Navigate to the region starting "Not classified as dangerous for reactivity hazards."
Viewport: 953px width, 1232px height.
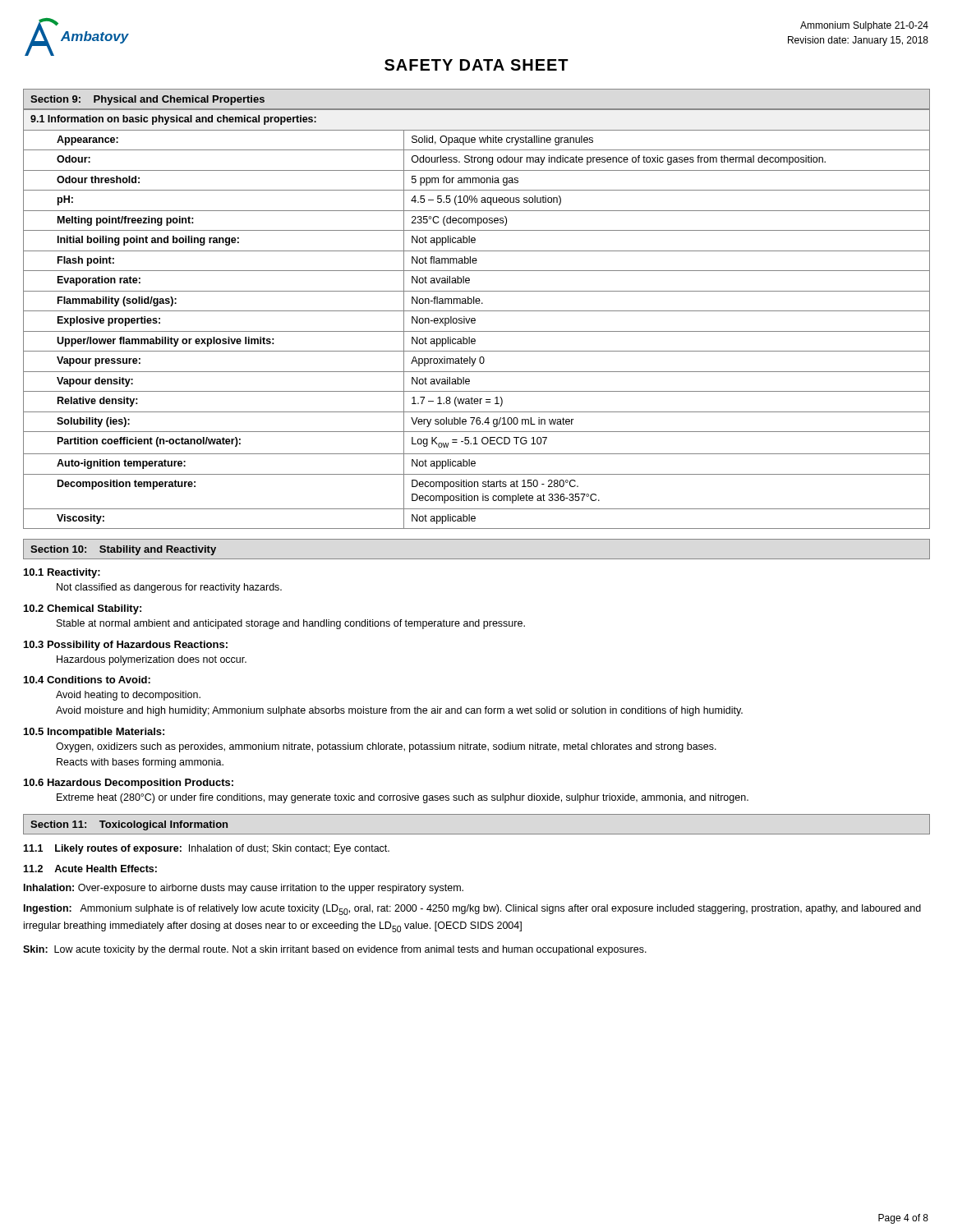[169, 587]
